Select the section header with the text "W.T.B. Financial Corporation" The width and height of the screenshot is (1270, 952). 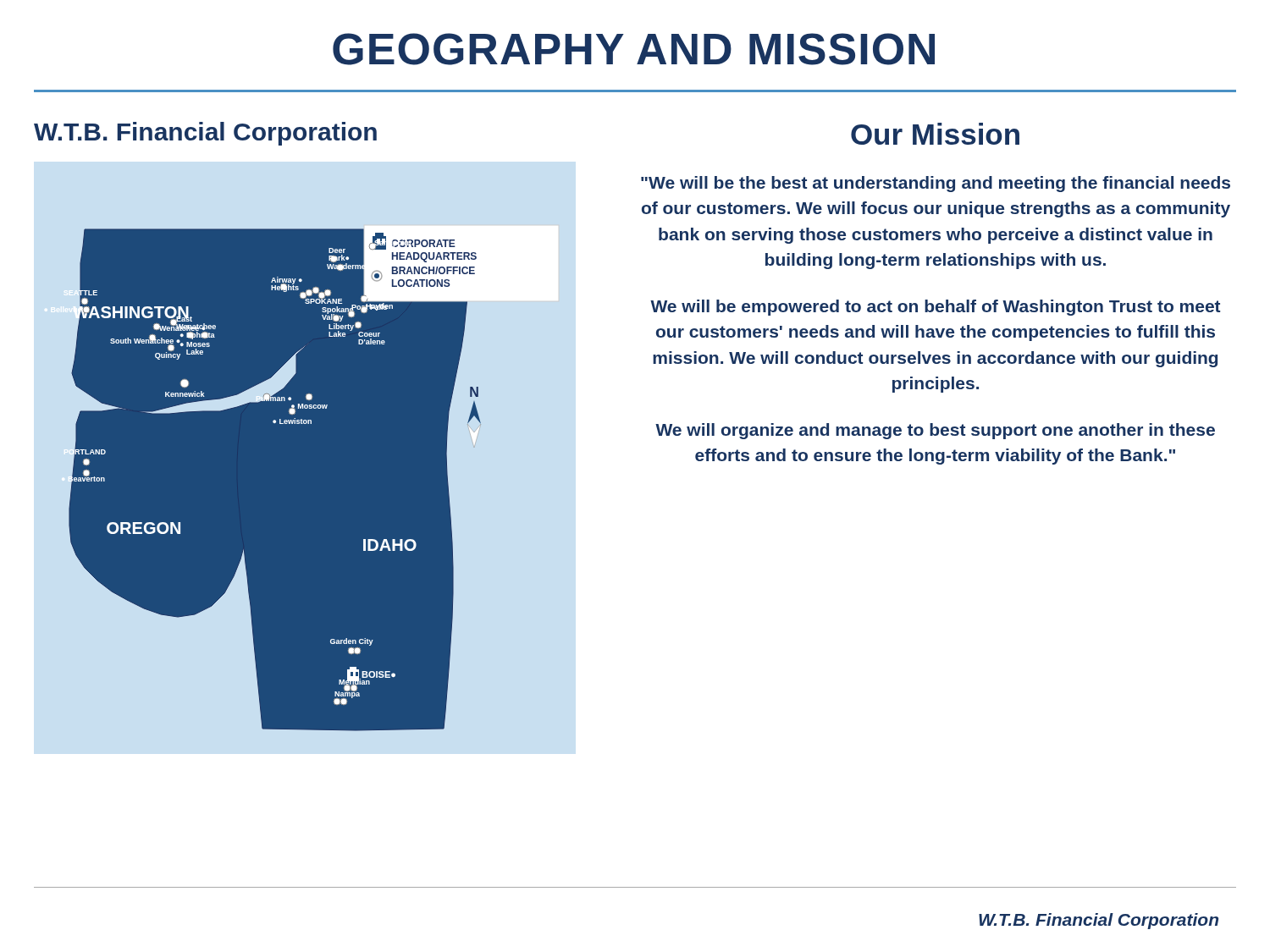pos(206,132)
